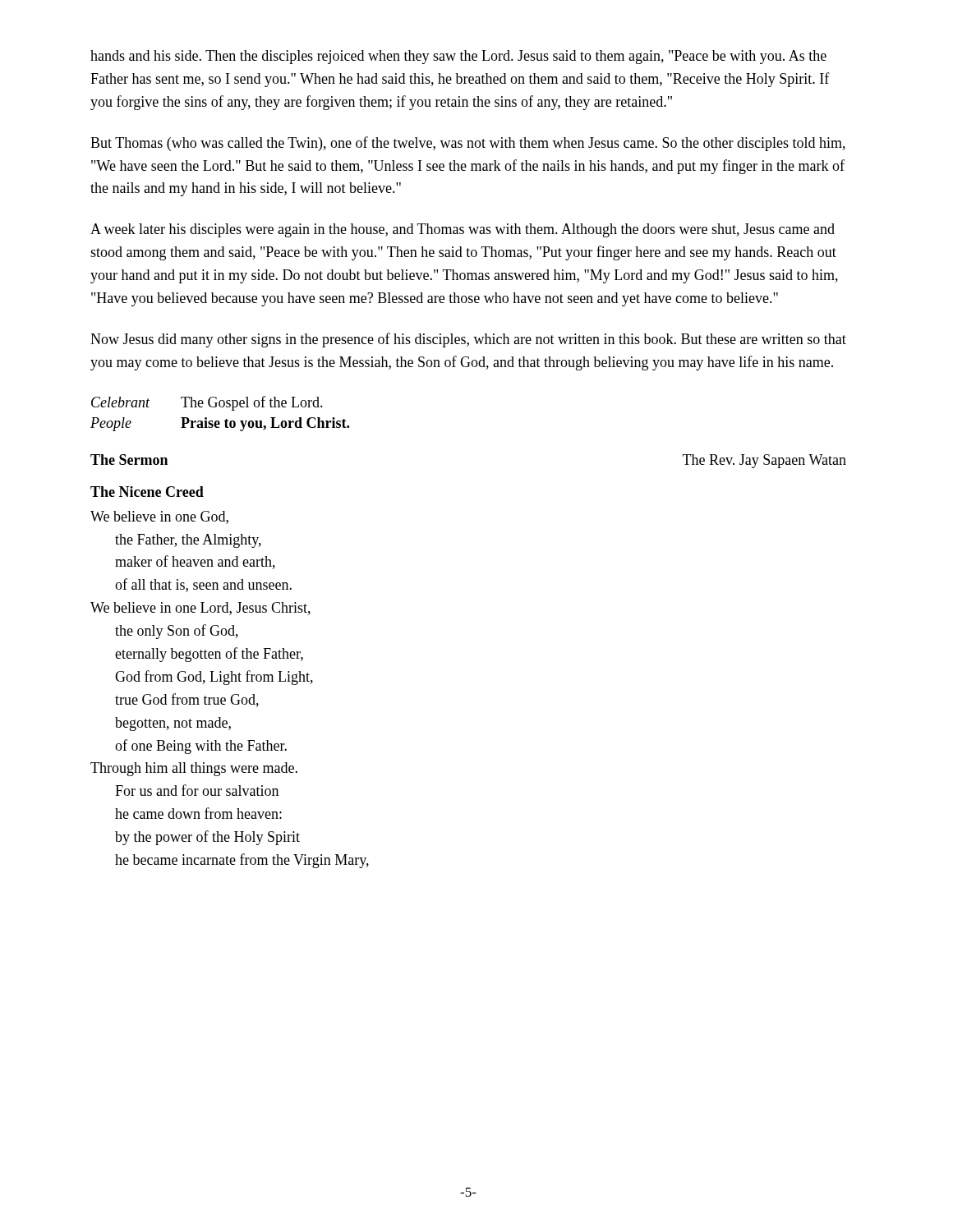The height and width of the screenshot is (1232, 953).
Task: Point to "he came down from heaven:"
Action: [x=199, y=814]
